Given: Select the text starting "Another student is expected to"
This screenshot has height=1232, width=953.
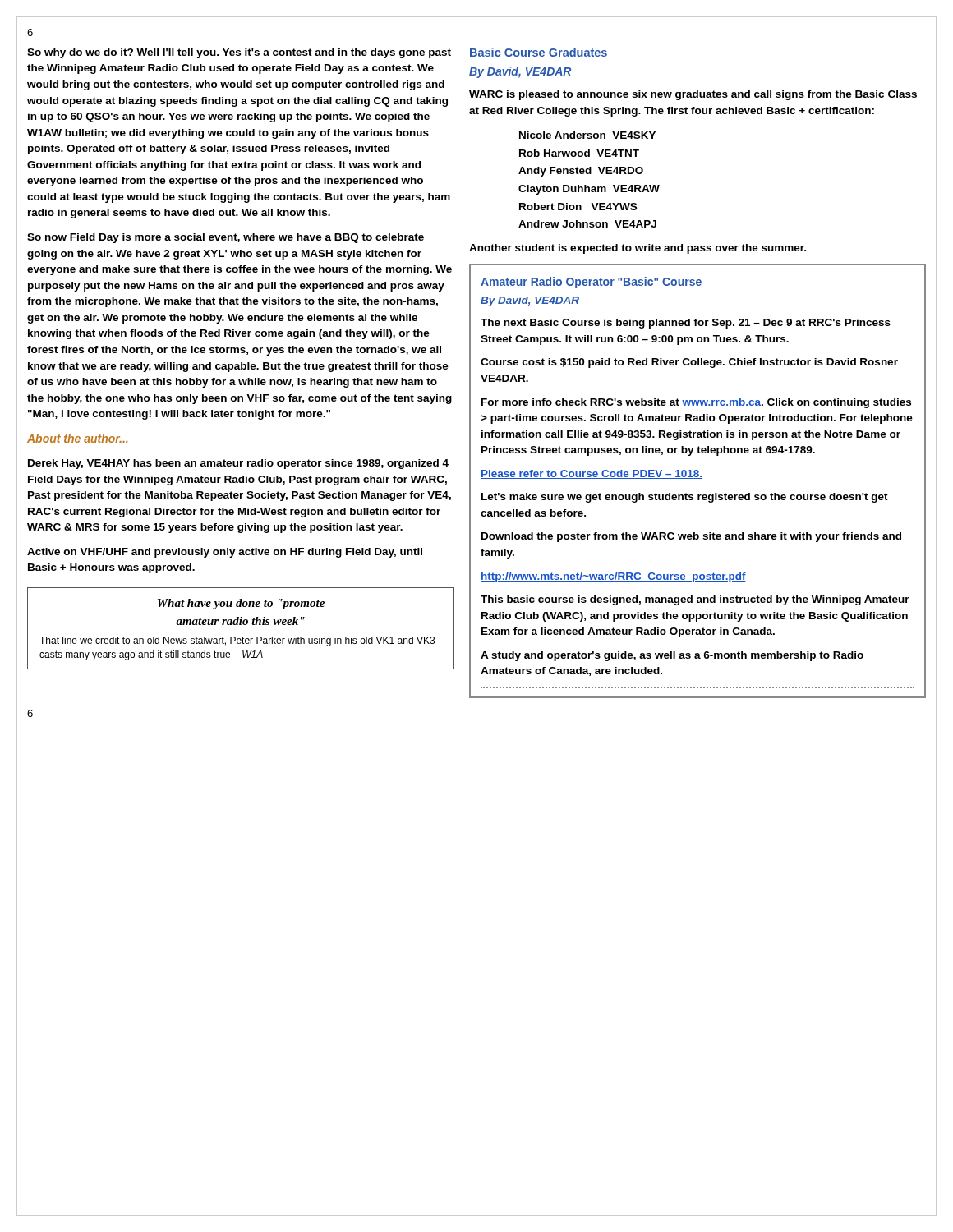Looking at the screenshot, I should [698, 248].
